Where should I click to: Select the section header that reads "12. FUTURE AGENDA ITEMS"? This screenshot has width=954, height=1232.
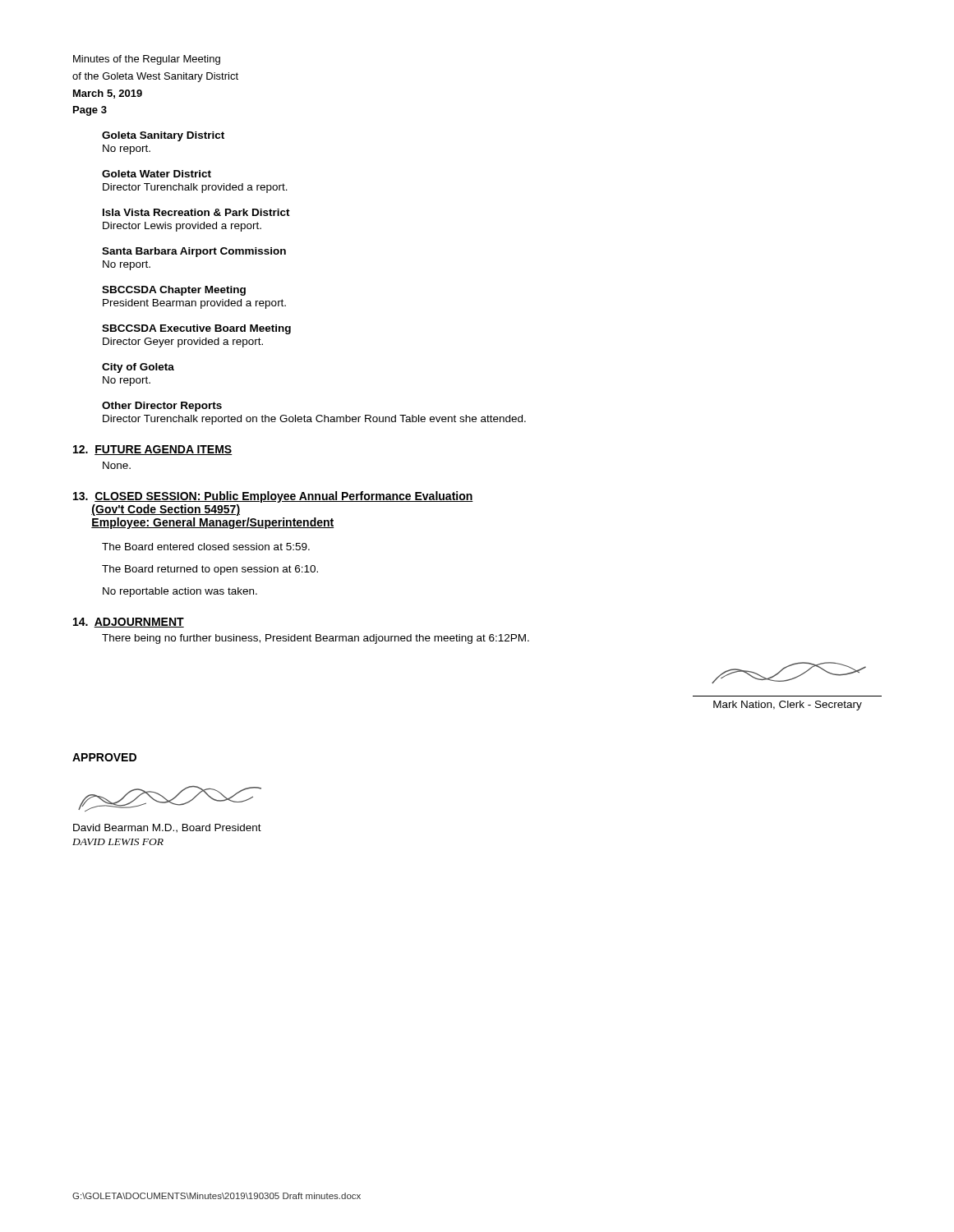tap(152, 449)
